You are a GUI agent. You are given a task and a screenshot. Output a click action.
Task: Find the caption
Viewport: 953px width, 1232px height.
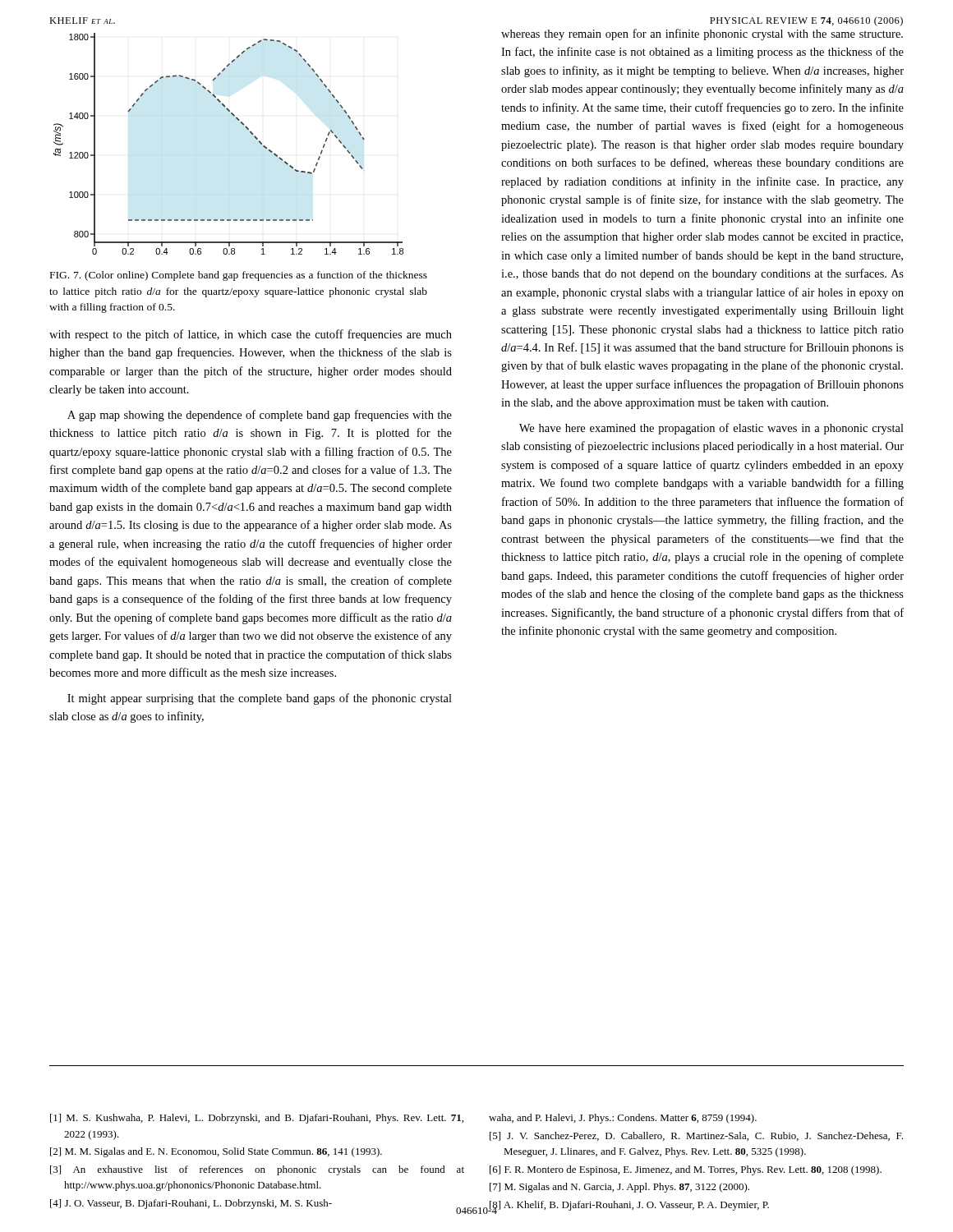(x=238, y=291)
